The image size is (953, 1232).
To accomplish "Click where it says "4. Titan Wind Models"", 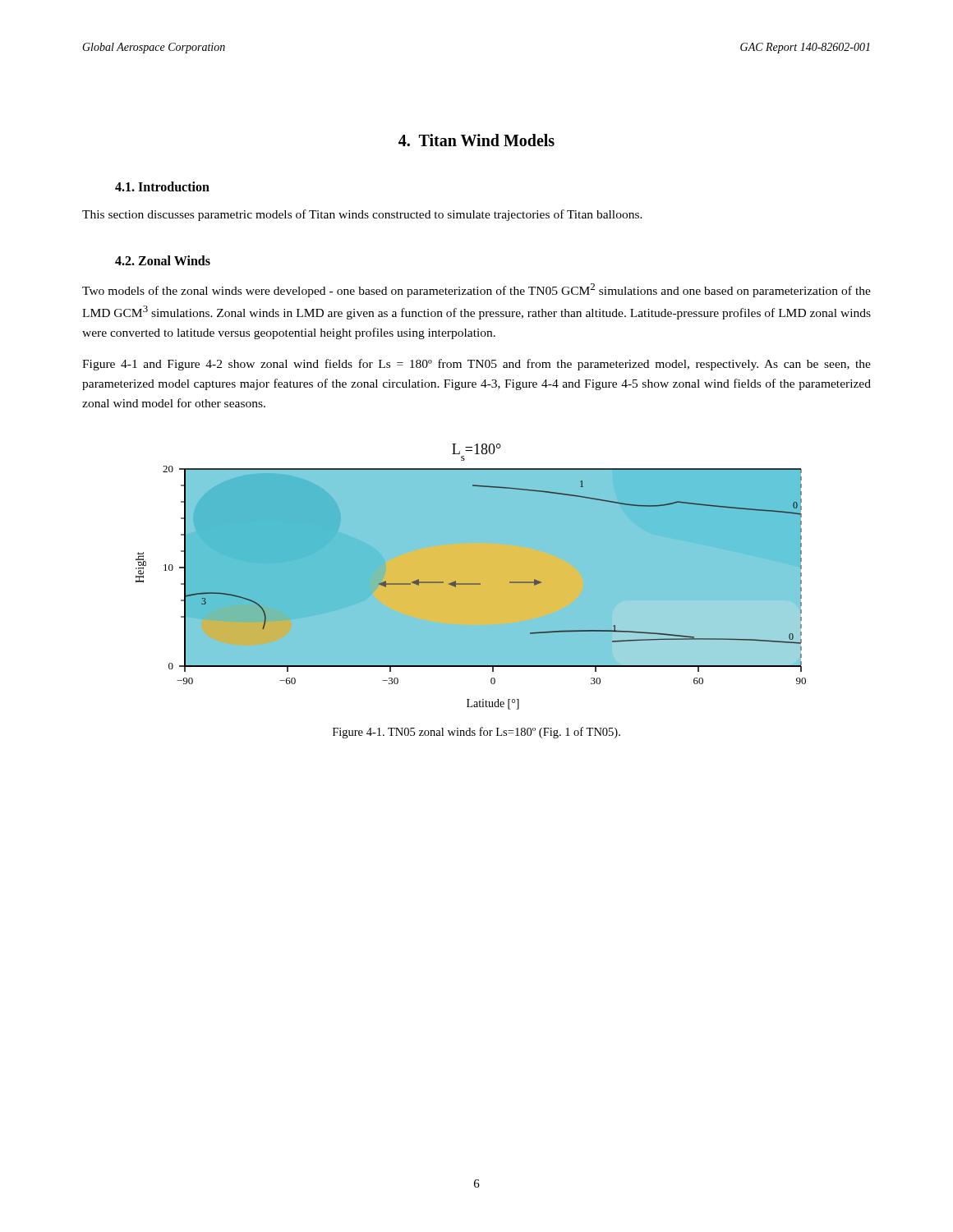I will [x=476, y=140].
